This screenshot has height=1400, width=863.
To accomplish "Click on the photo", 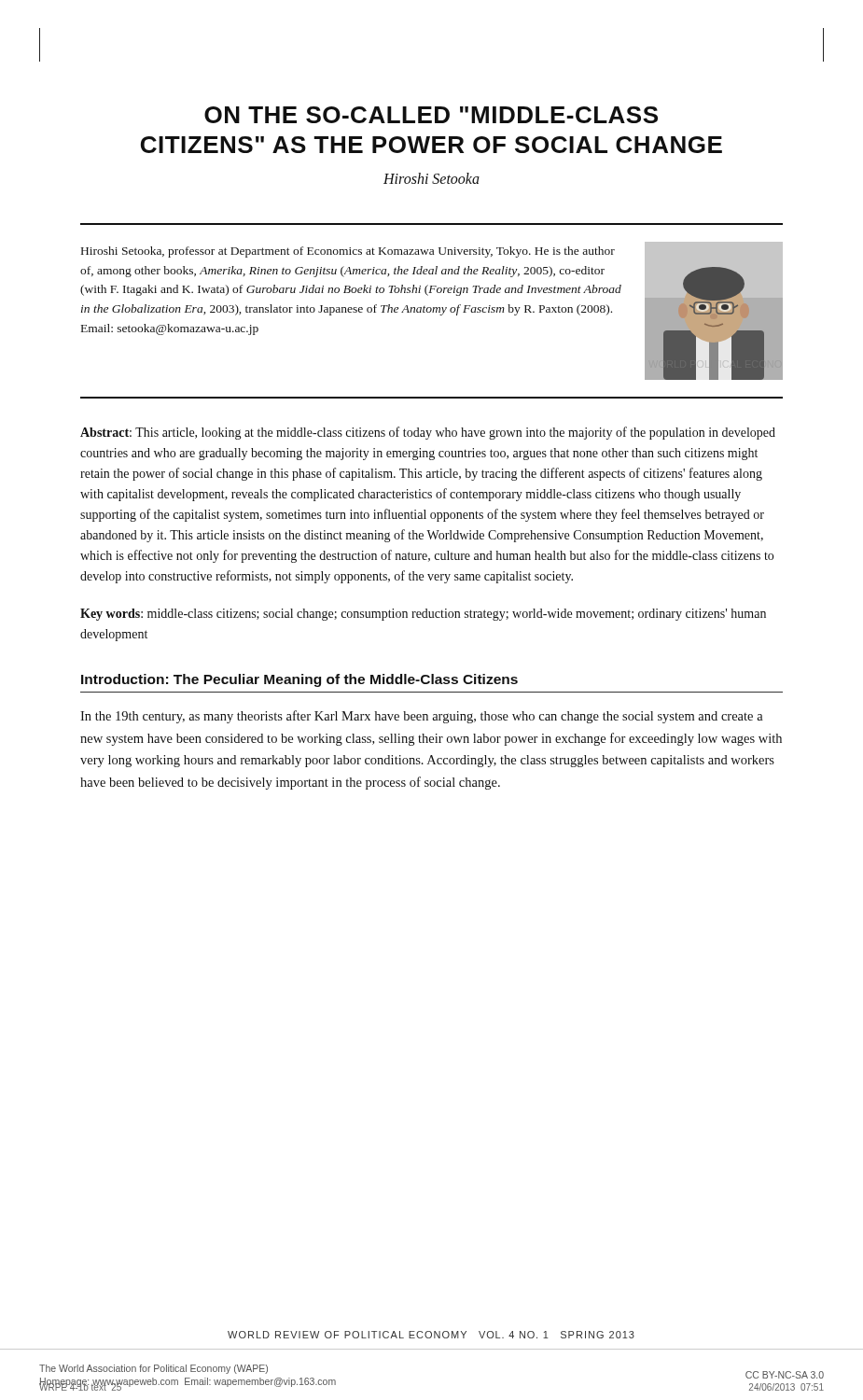I will click(x=714, y=311).
